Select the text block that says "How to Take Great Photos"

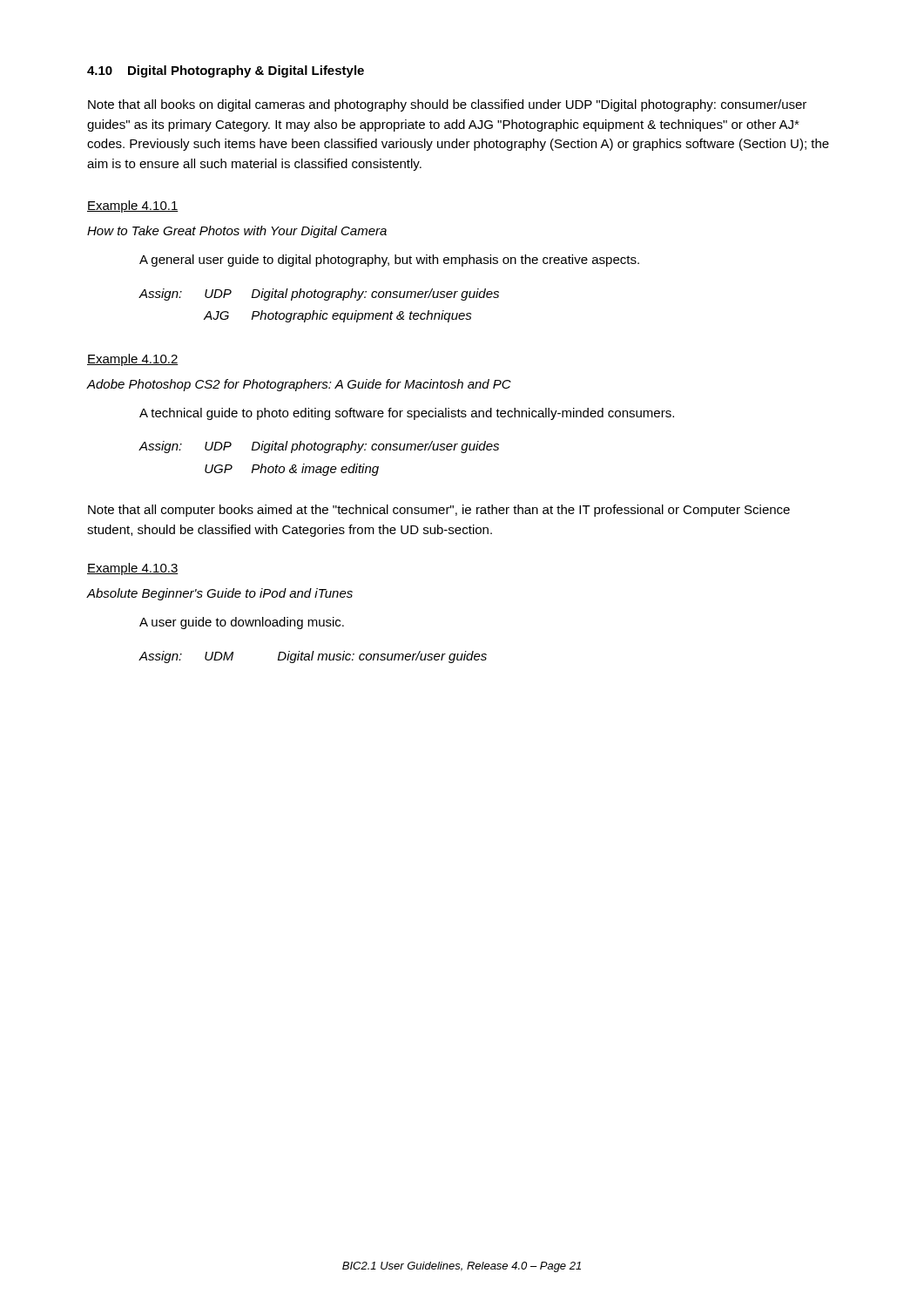237,230
